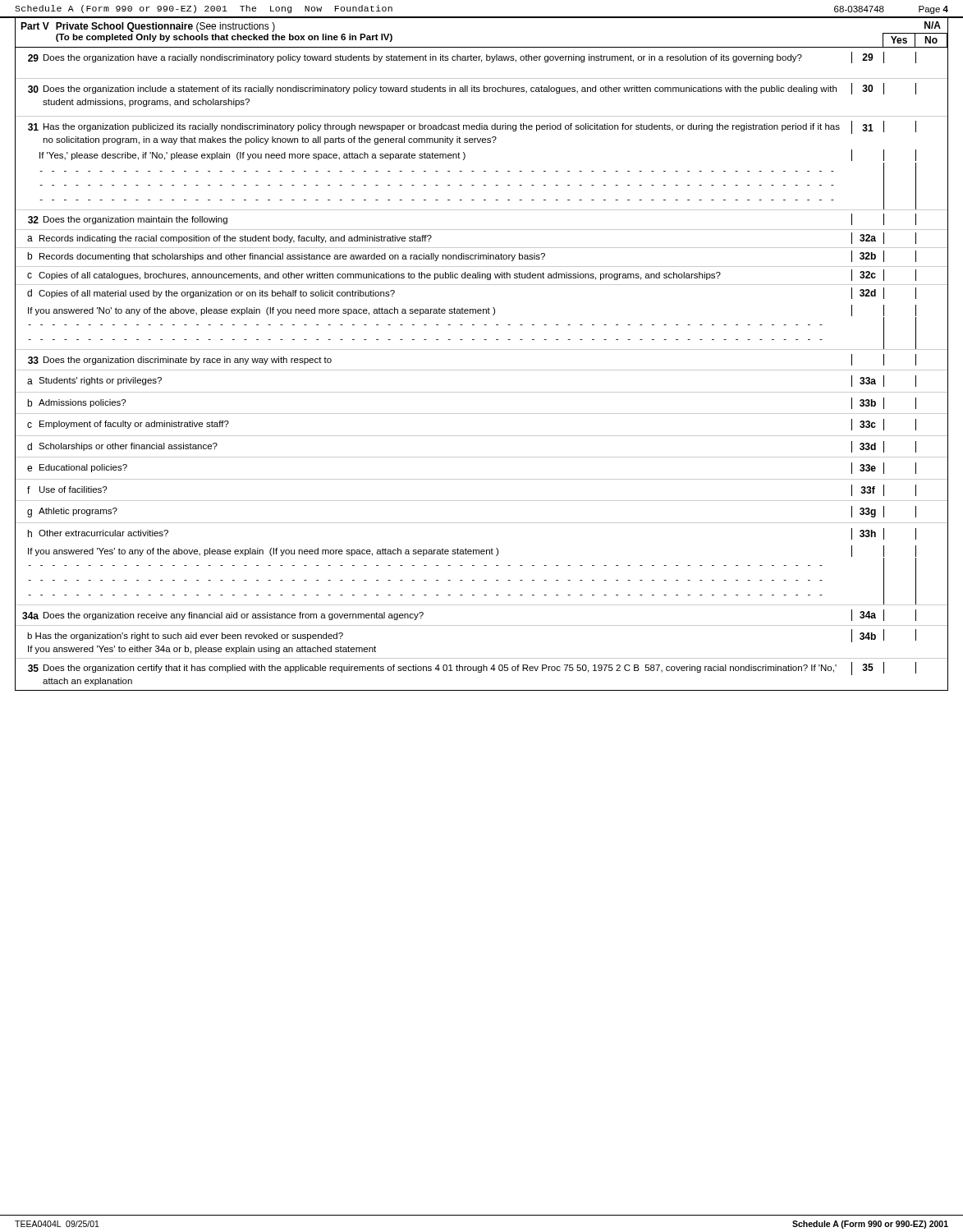Select the text block with the text "33 Does the organization discriminate by race"
The width and height of the screenshot is (963, 1232).
click(x=482, y=360)
